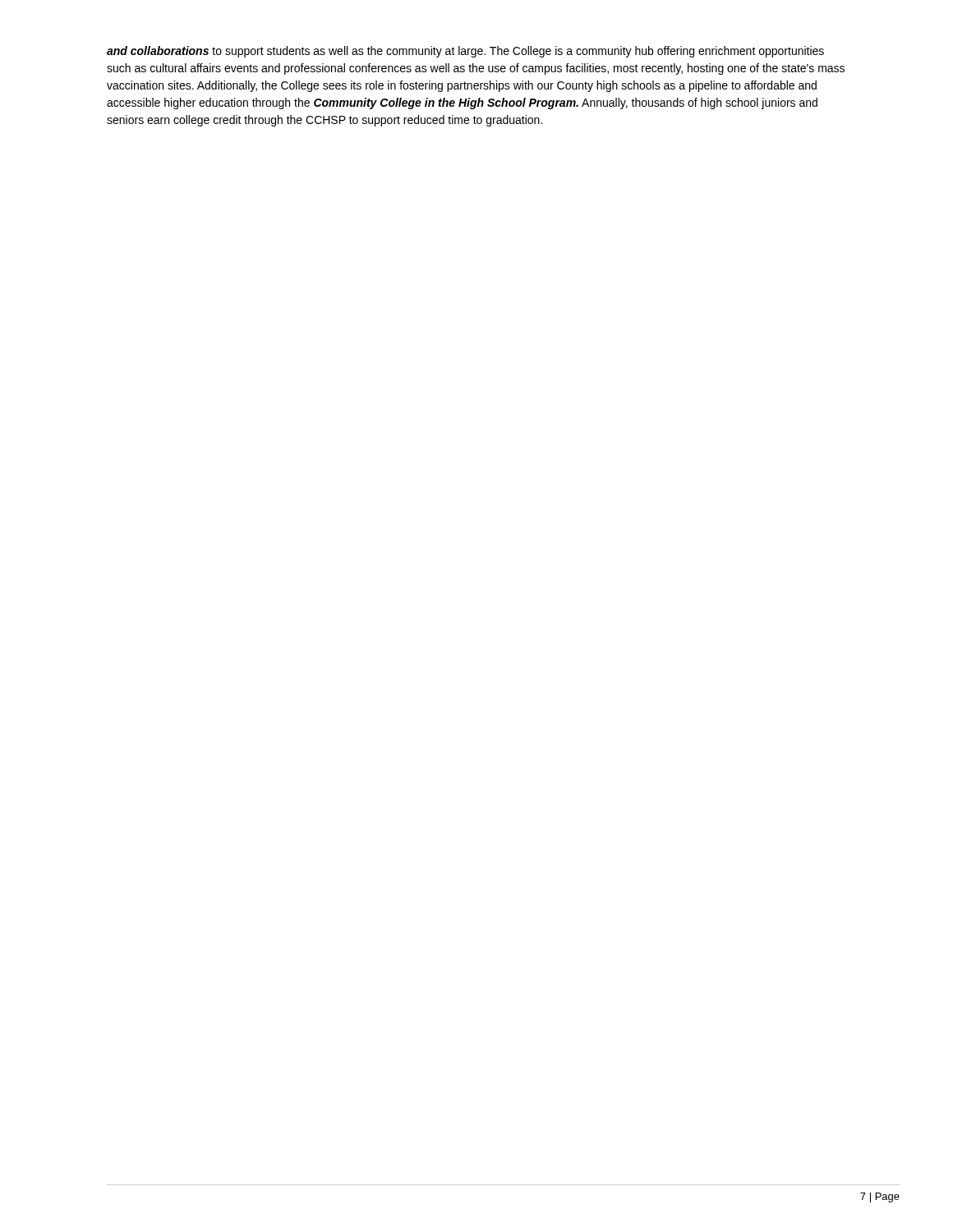
Task: Select the text block that says "and collaborations to support students as well as"
Action: [476, 85]
